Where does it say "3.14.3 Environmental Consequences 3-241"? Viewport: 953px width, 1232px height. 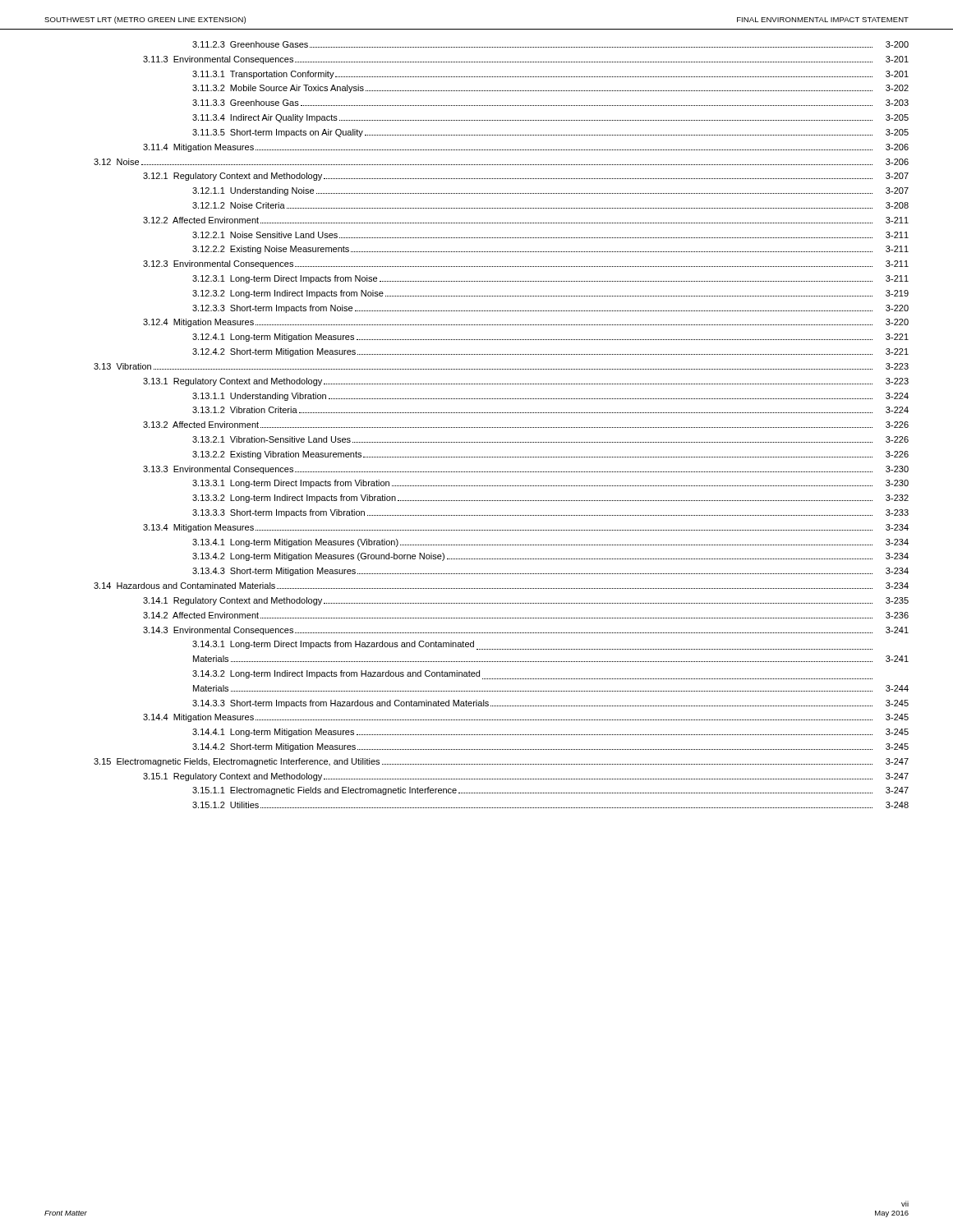tap(526, 630)
